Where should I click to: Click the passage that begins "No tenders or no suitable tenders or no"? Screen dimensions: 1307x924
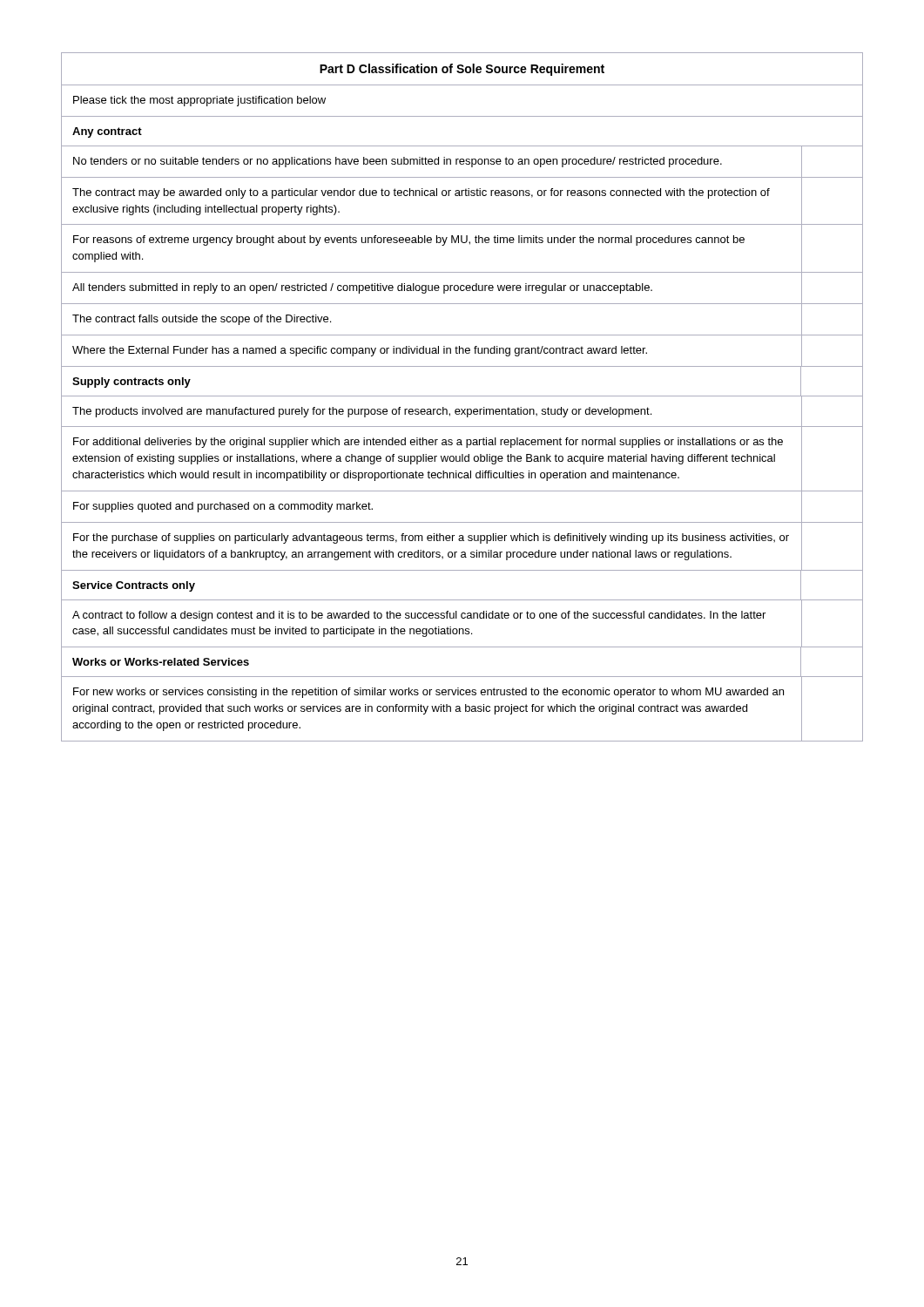[462, 161]
